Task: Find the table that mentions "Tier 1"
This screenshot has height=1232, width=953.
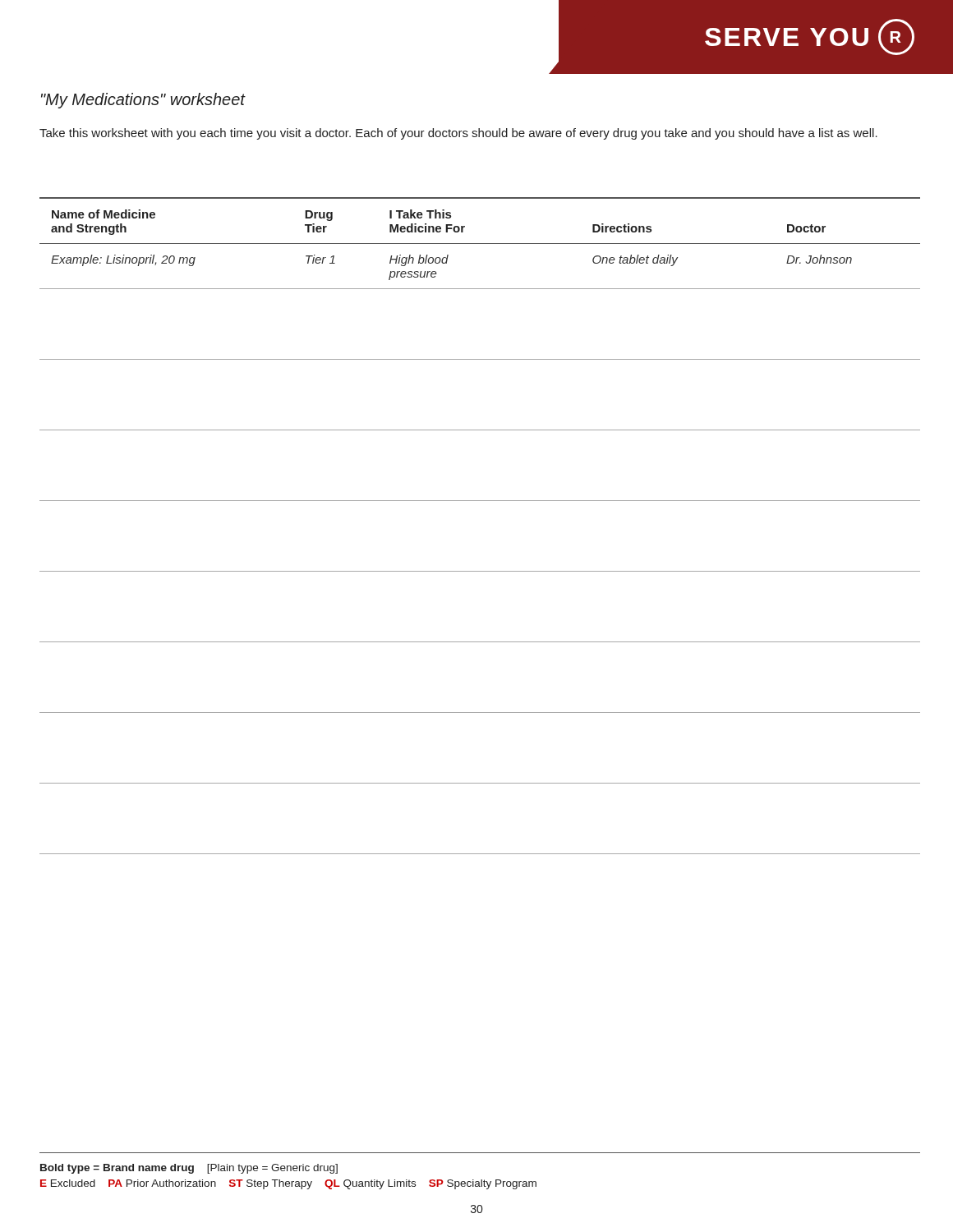Action: point(480,526)
